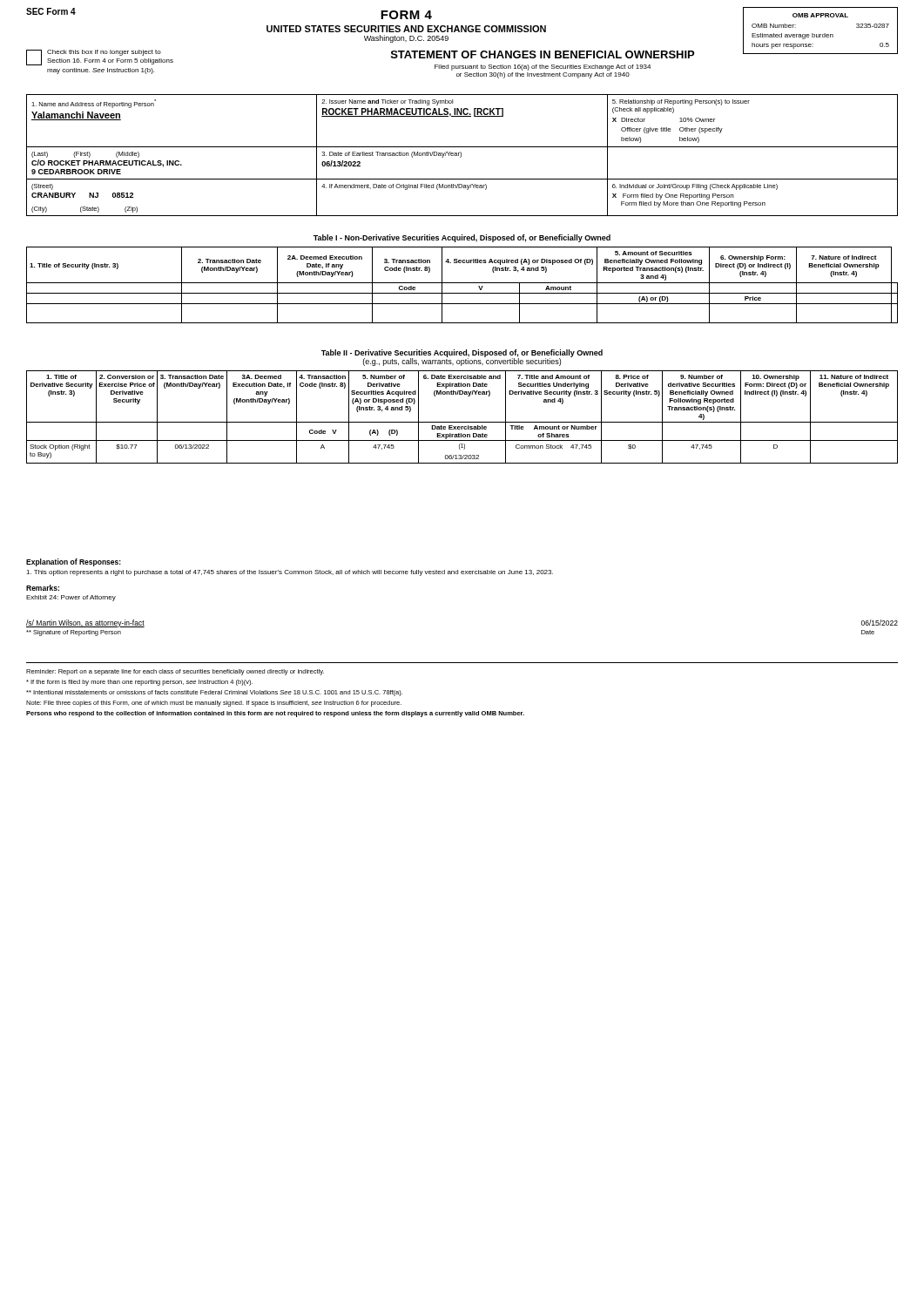Find "(City) (State) (Zip)" on this page
Image resolution: width=924 pixels, height=1307 pixels.
(x=85, y=209)
